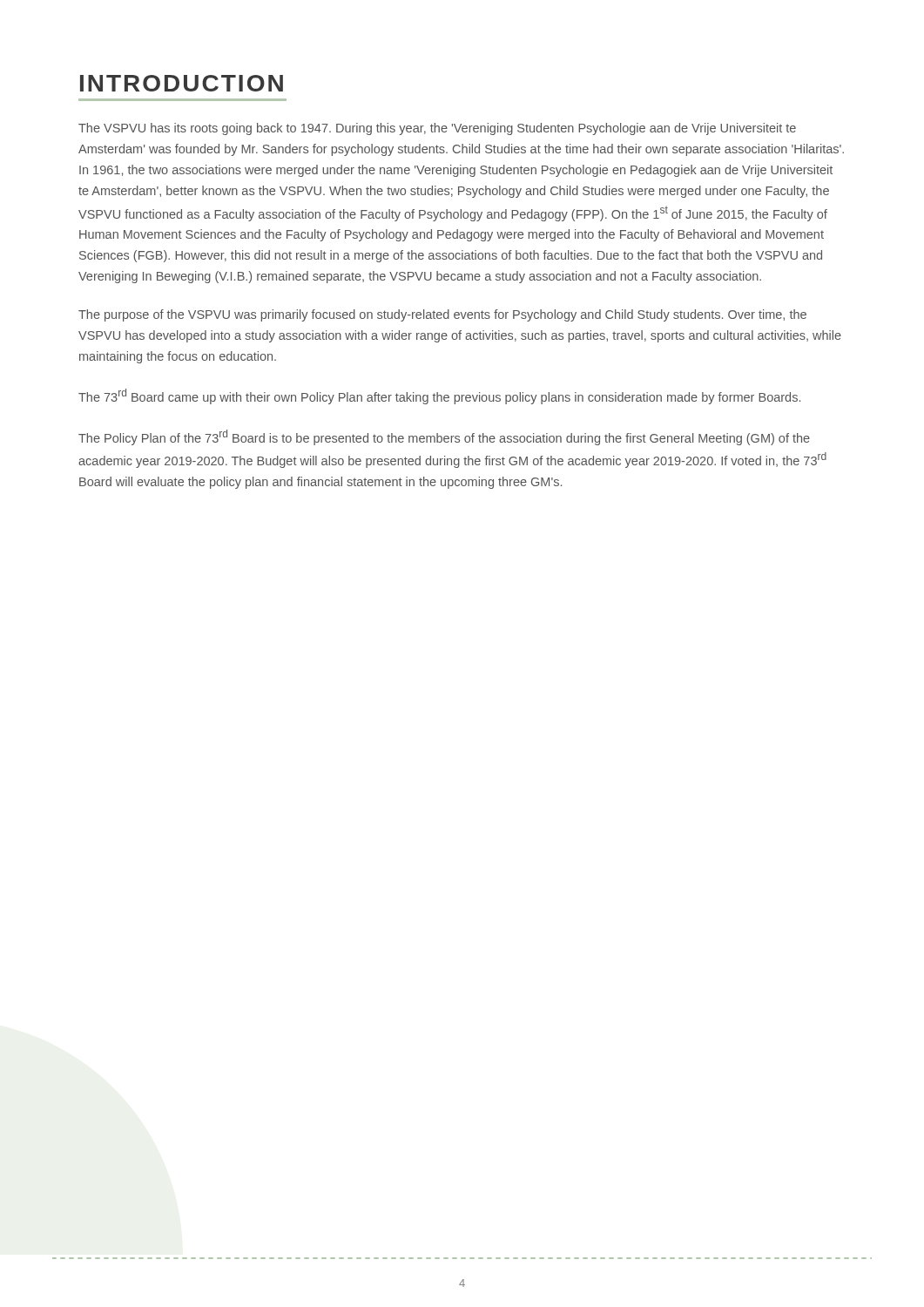Image resolution: width=924 pixels, height=1307 pixels.
Task: Click the illustration
Action: (113, 1115)
